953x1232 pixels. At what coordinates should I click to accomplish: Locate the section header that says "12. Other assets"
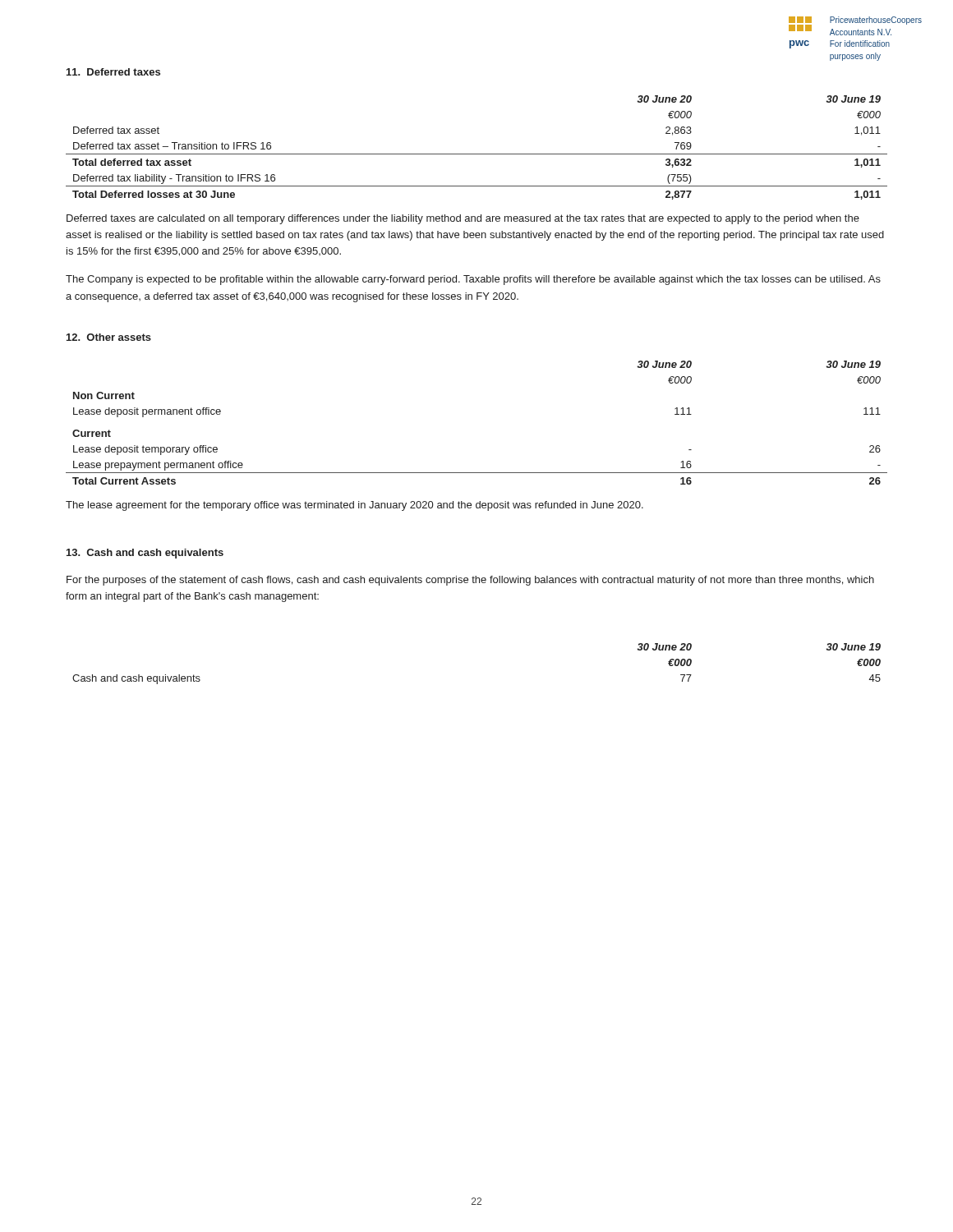coord(108,337)
